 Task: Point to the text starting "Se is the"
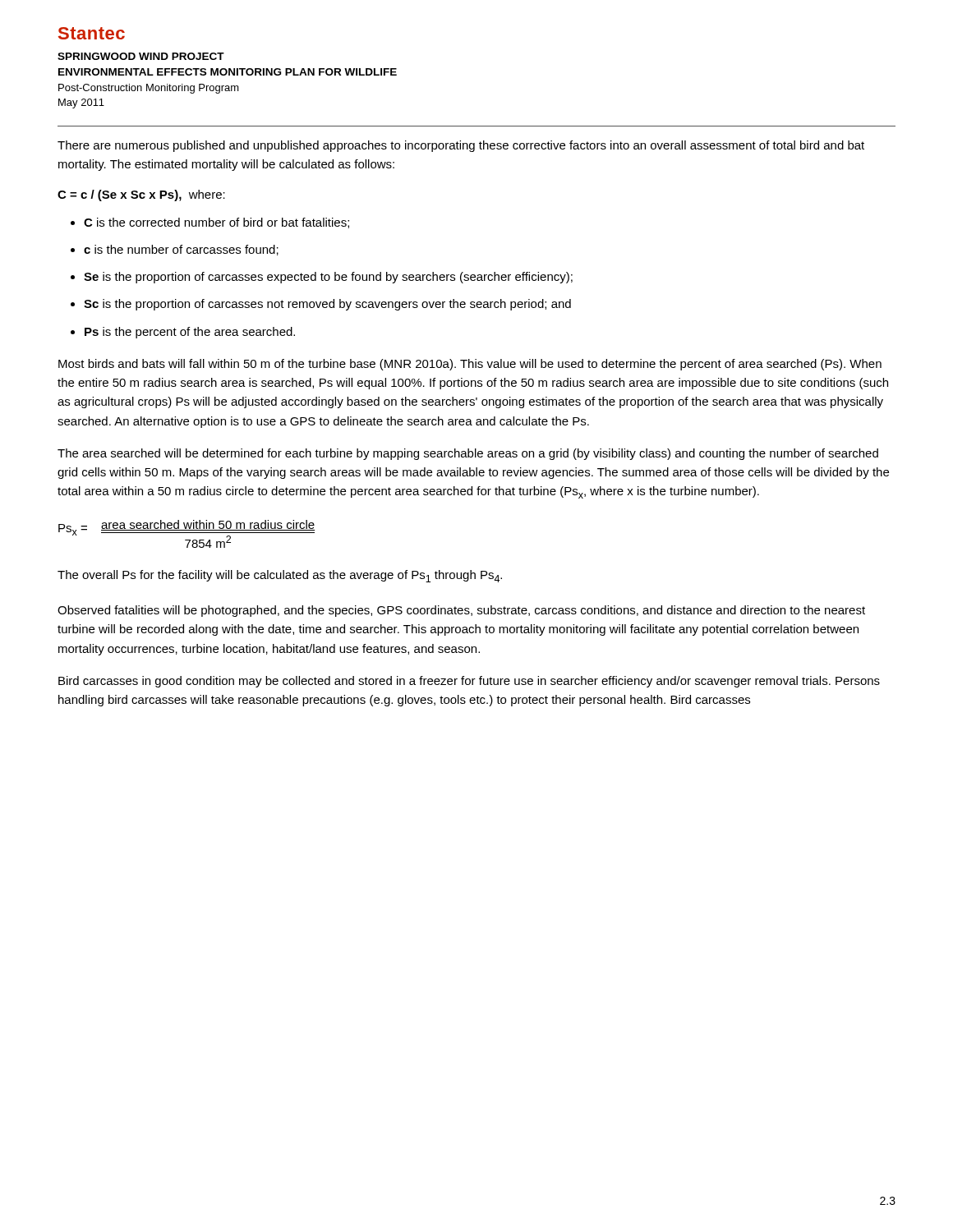[329, 276]
